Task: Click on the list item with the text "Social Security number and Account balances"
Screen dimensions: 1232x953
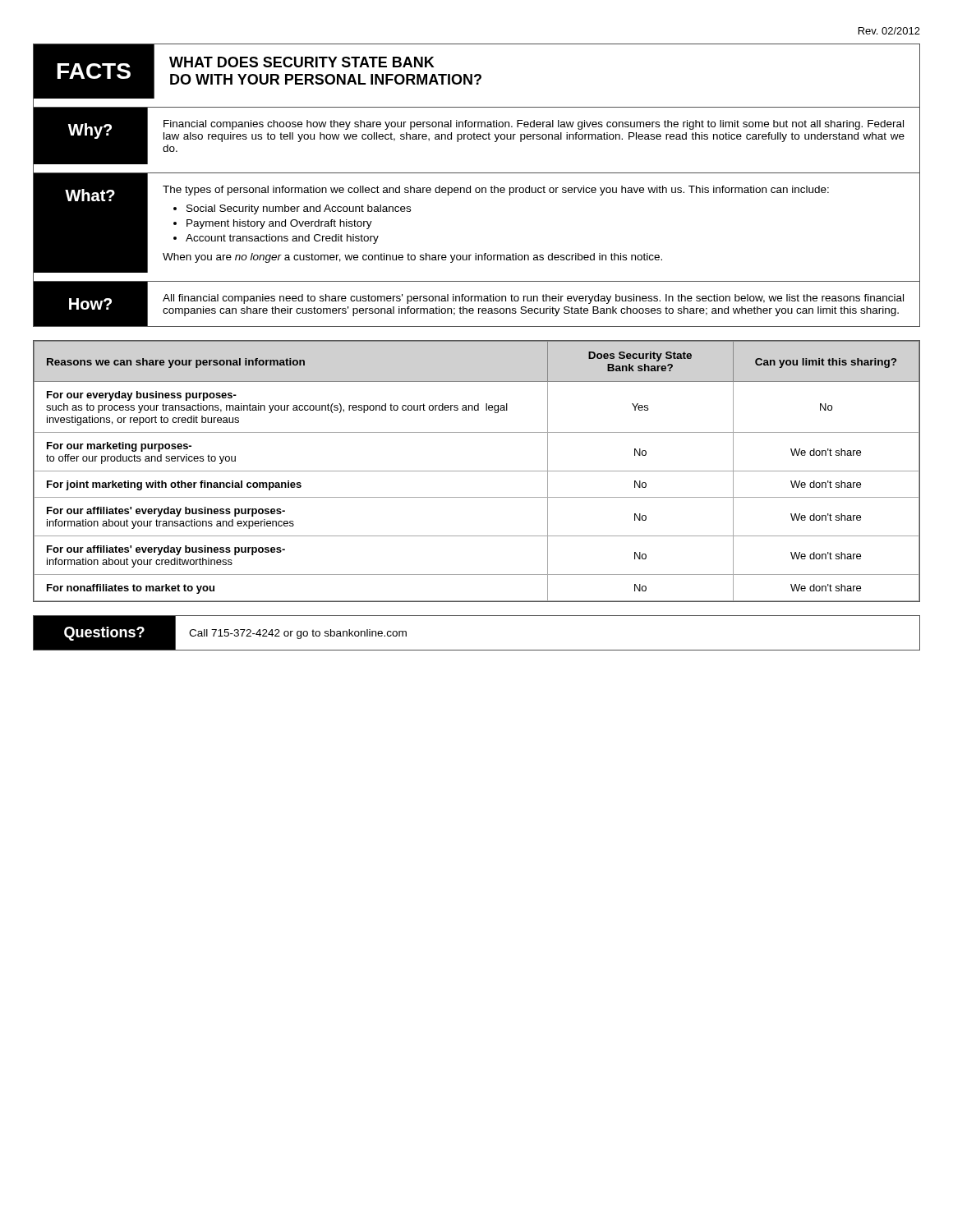Action: coord(298,208)
